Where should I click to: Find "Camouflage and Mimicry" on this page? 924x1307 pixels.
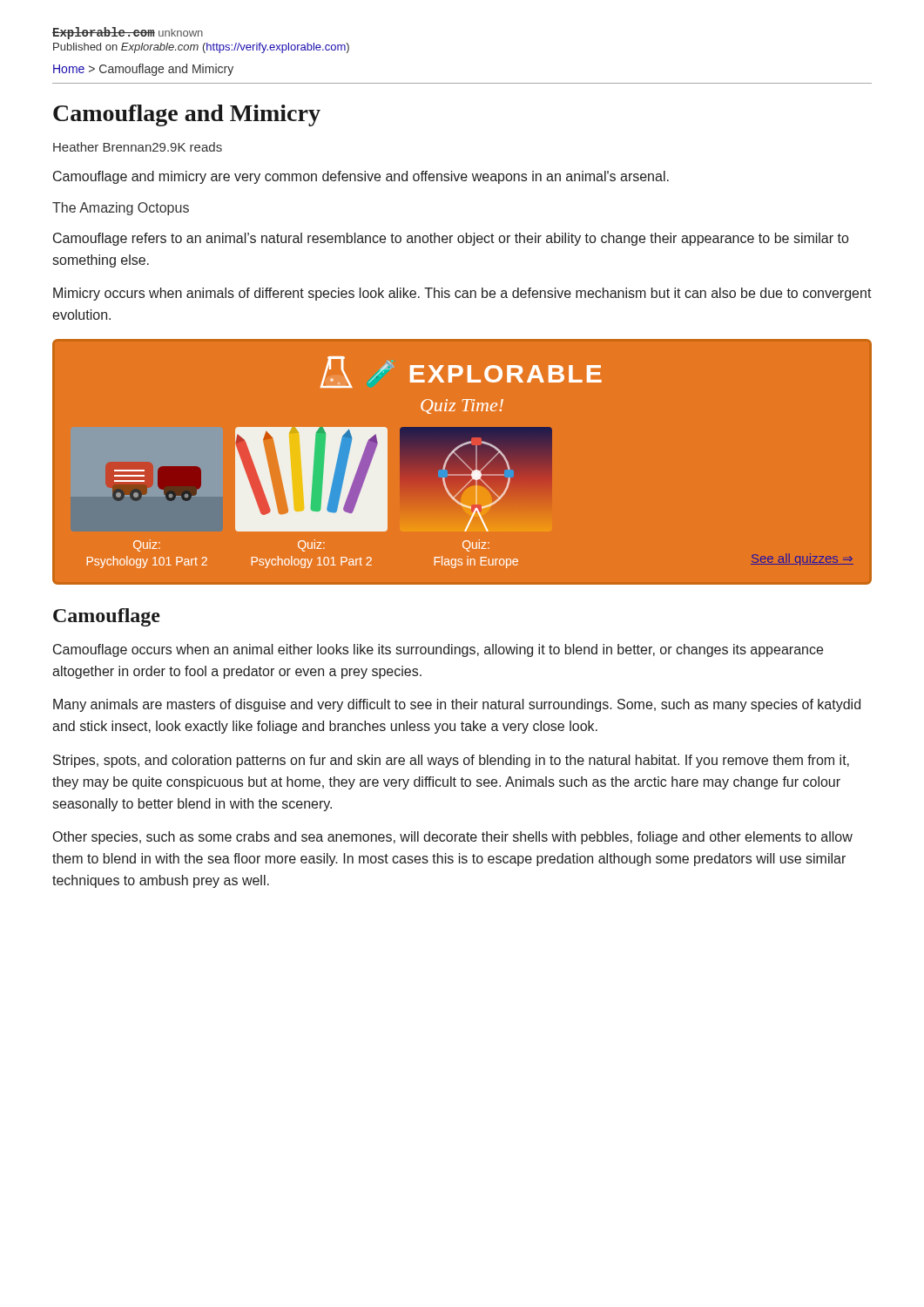187,115
